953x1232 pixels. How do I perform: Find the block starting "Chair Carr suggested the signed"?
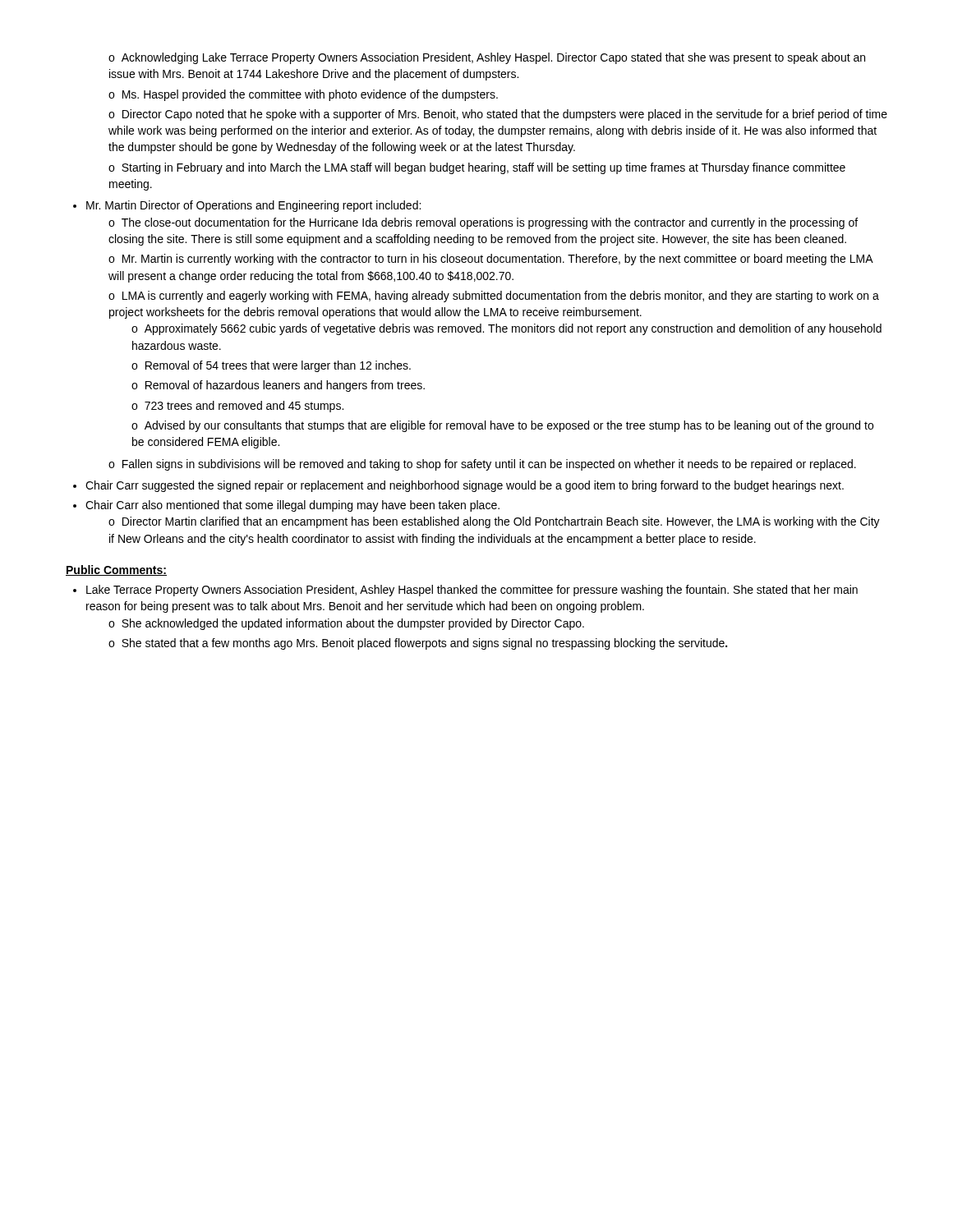(x=465, y=485)
